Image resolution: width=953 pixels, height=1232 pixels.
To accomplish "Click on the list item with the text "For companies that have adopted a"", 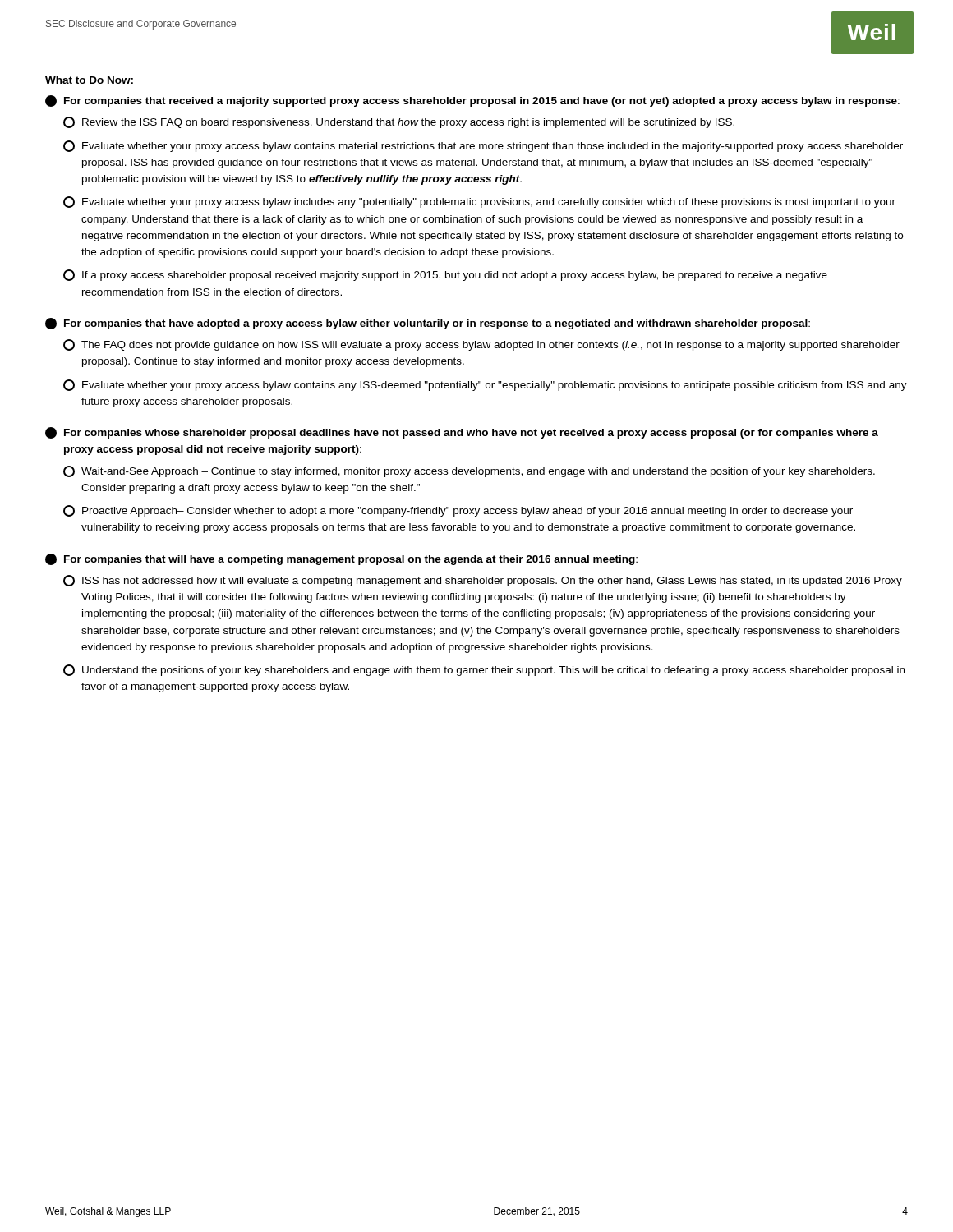I will point(428,324).
